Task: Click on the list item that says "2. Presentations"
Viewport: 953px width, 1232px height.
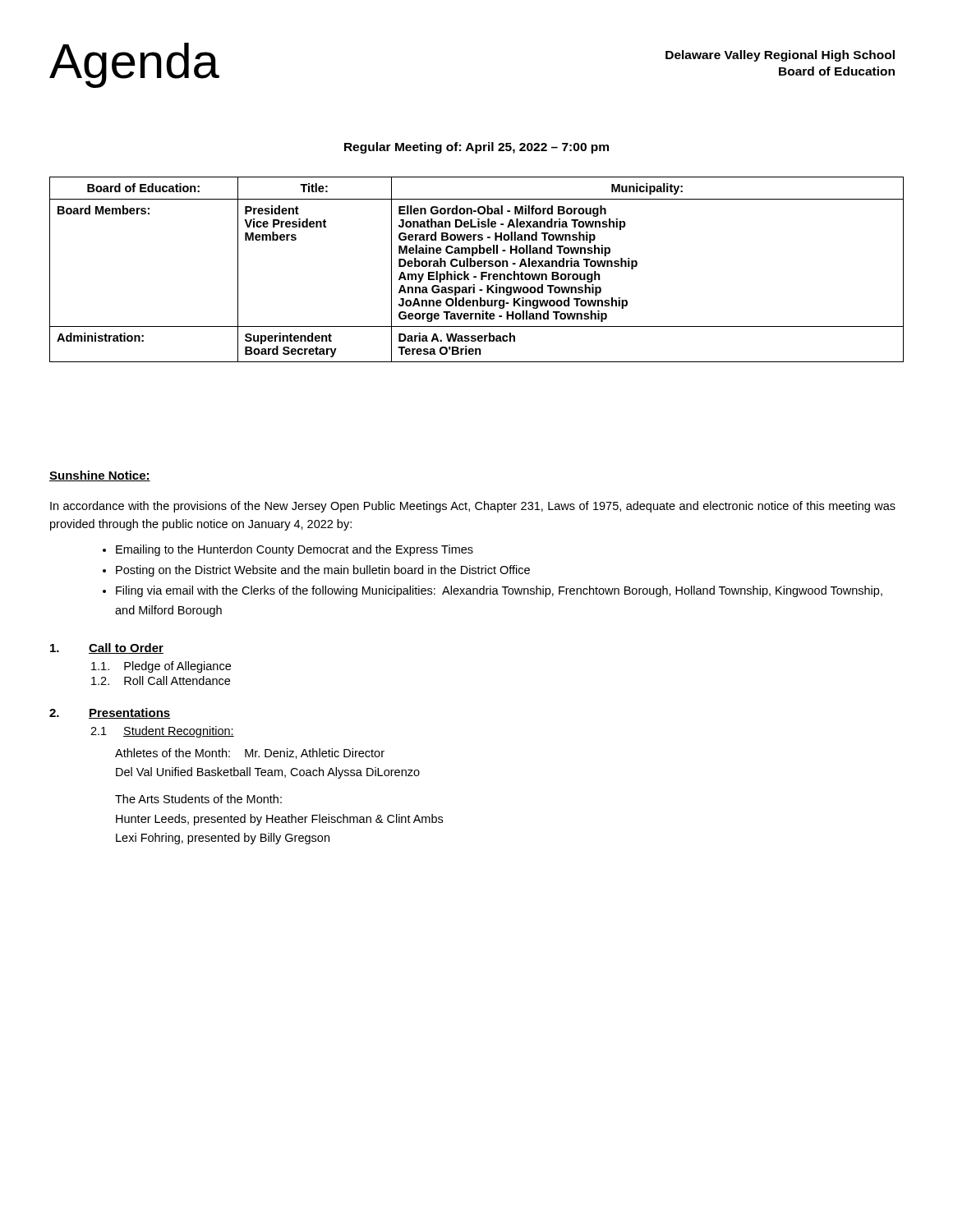Action: pyautogui.click(x=110, y=713)
